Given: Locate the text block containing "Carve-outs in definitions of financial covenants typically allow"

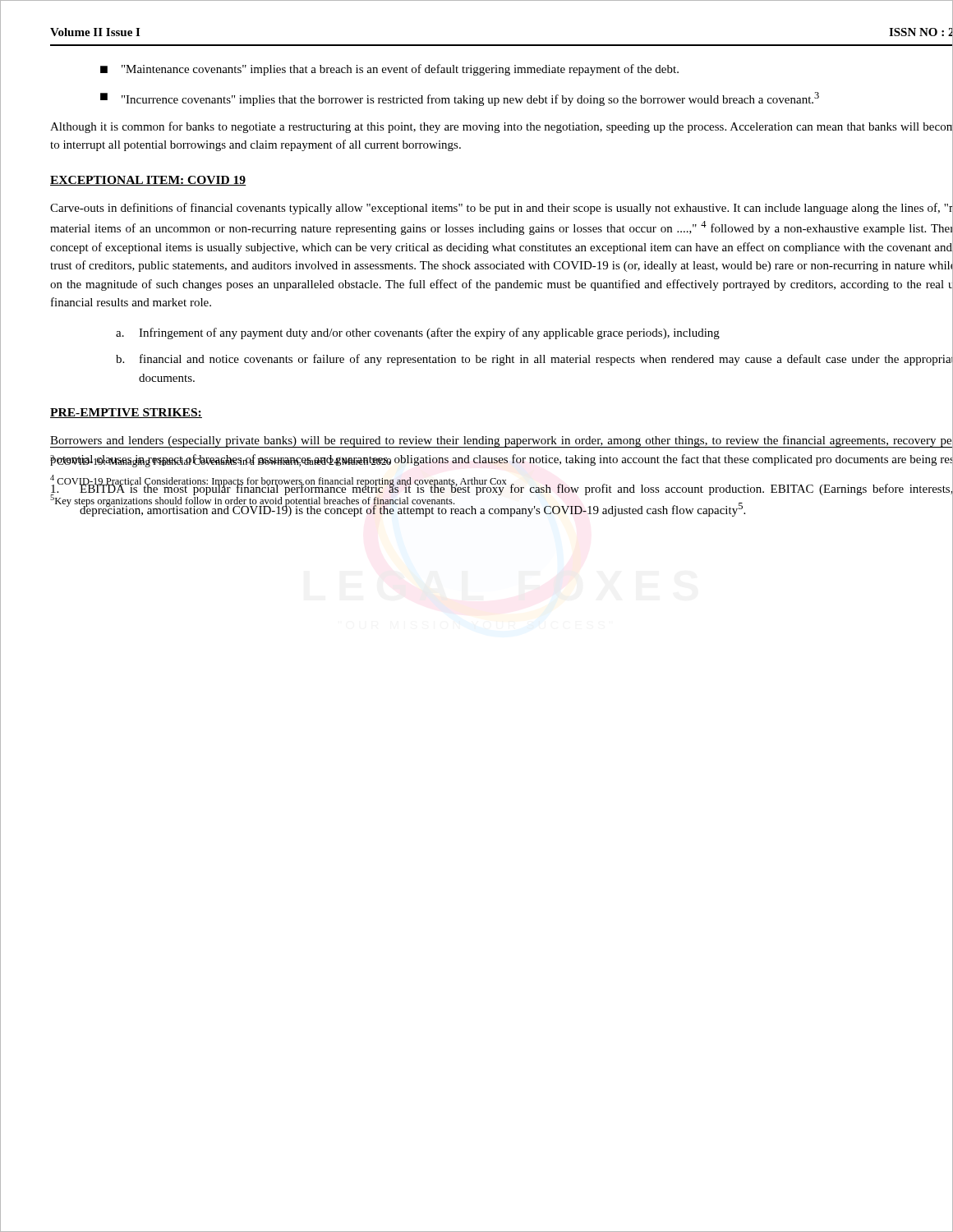Looking at the screenshot, I should coord(502,255).
